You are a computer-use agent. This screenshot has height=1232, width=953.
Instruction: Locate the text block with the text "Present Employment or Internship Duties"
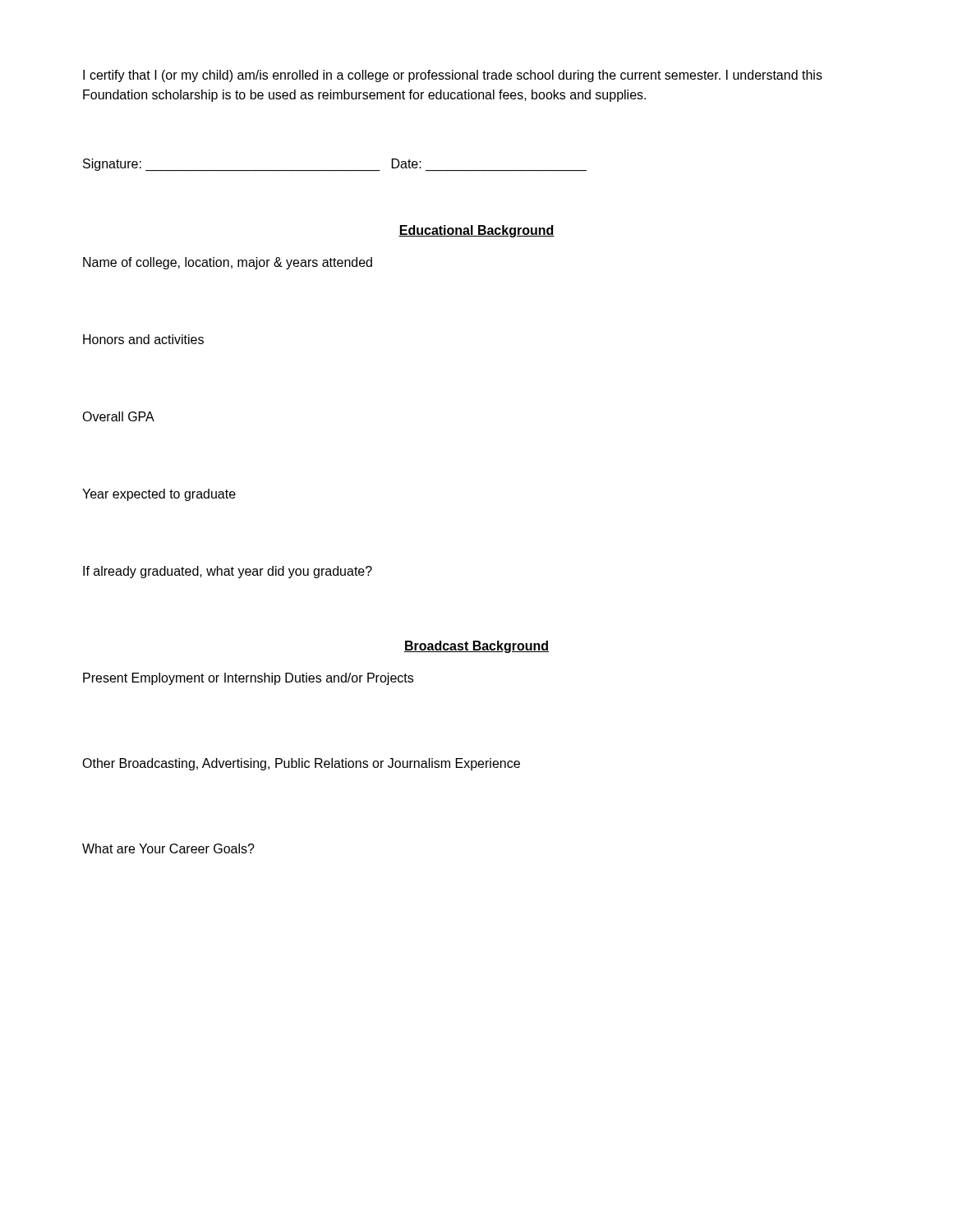[x=248, y=678]
